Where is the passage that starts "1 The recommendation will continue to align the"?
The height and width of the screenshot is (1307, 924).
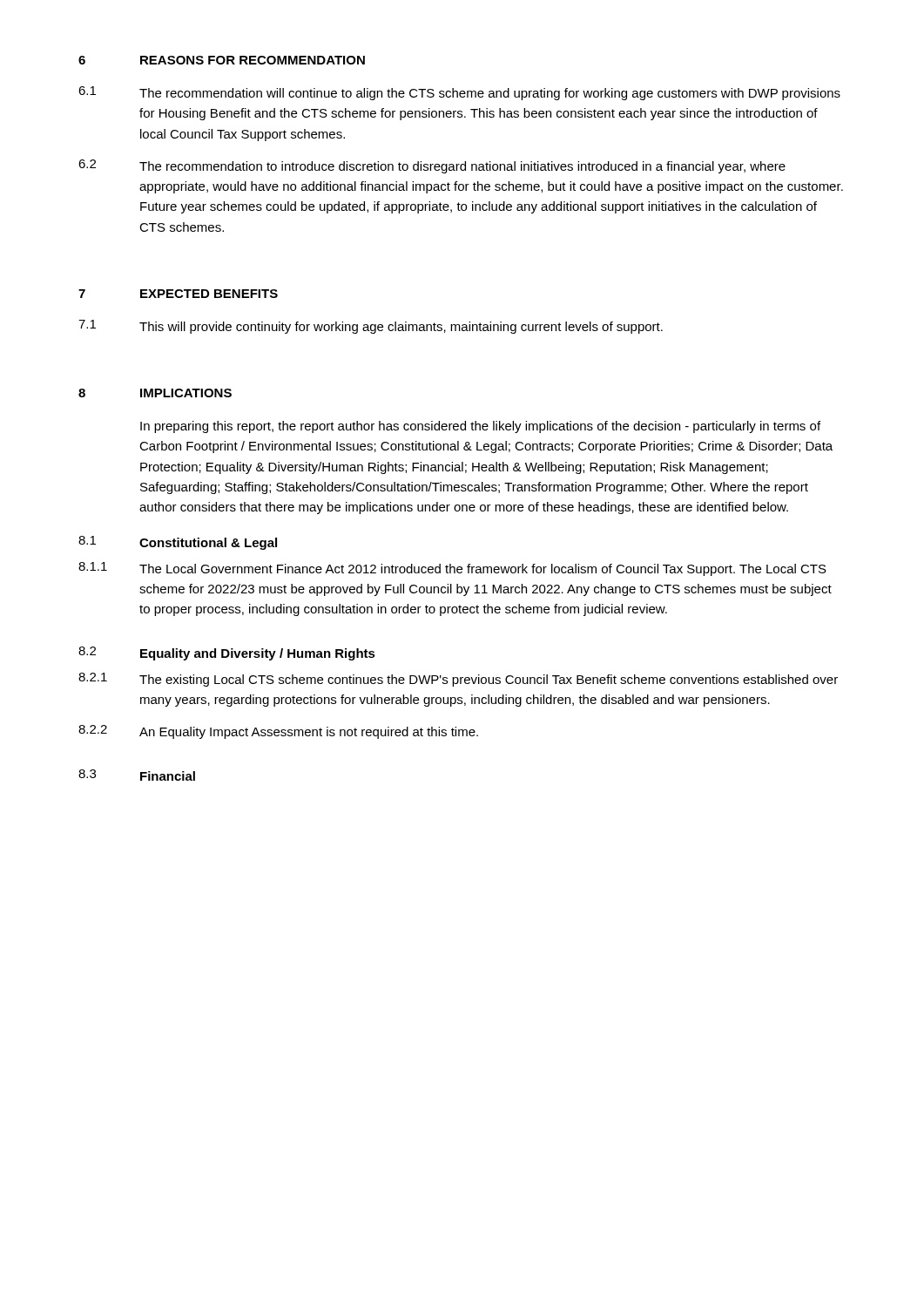[x=462, y=113]
